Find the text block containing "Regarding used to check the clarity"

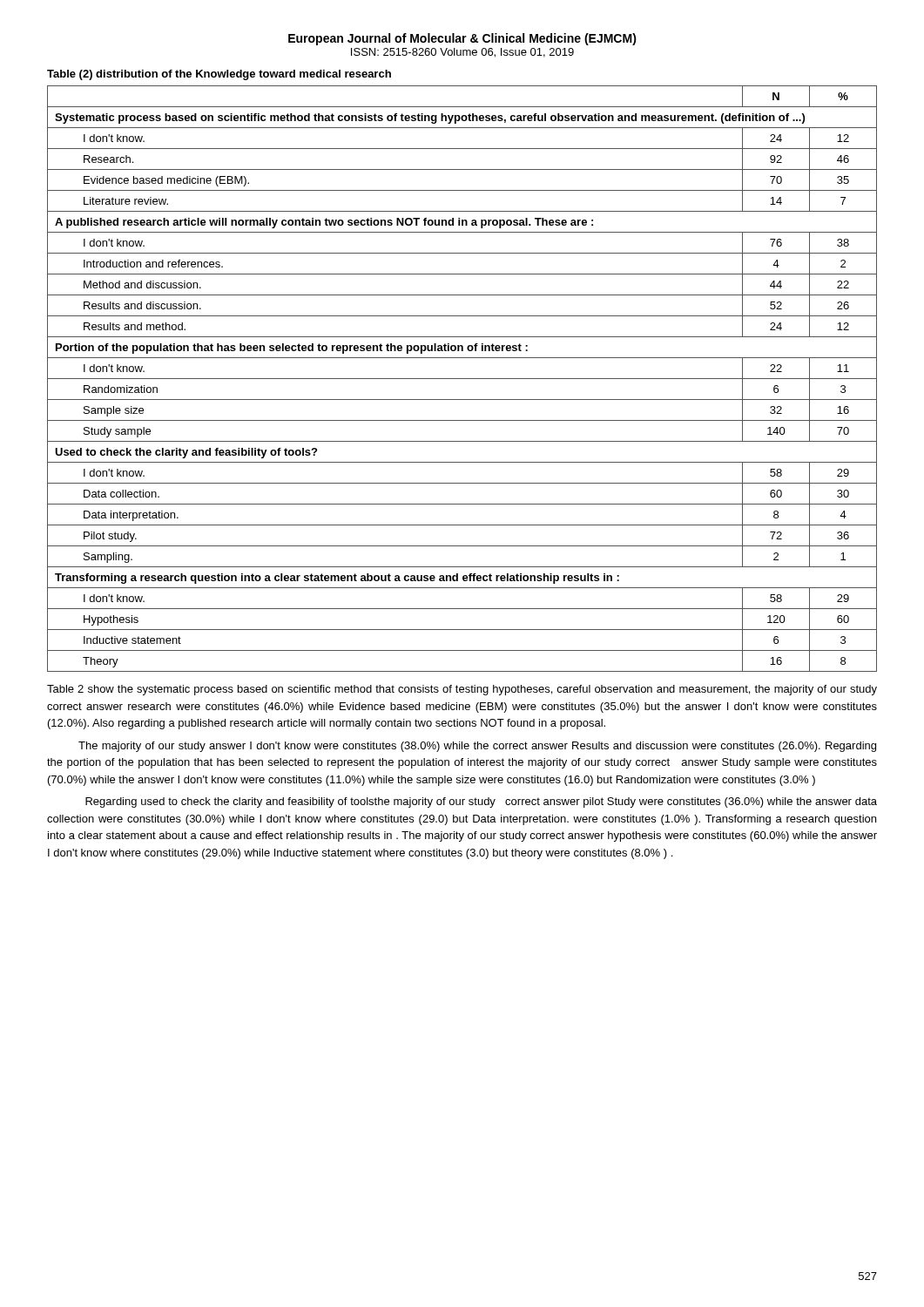462,827
